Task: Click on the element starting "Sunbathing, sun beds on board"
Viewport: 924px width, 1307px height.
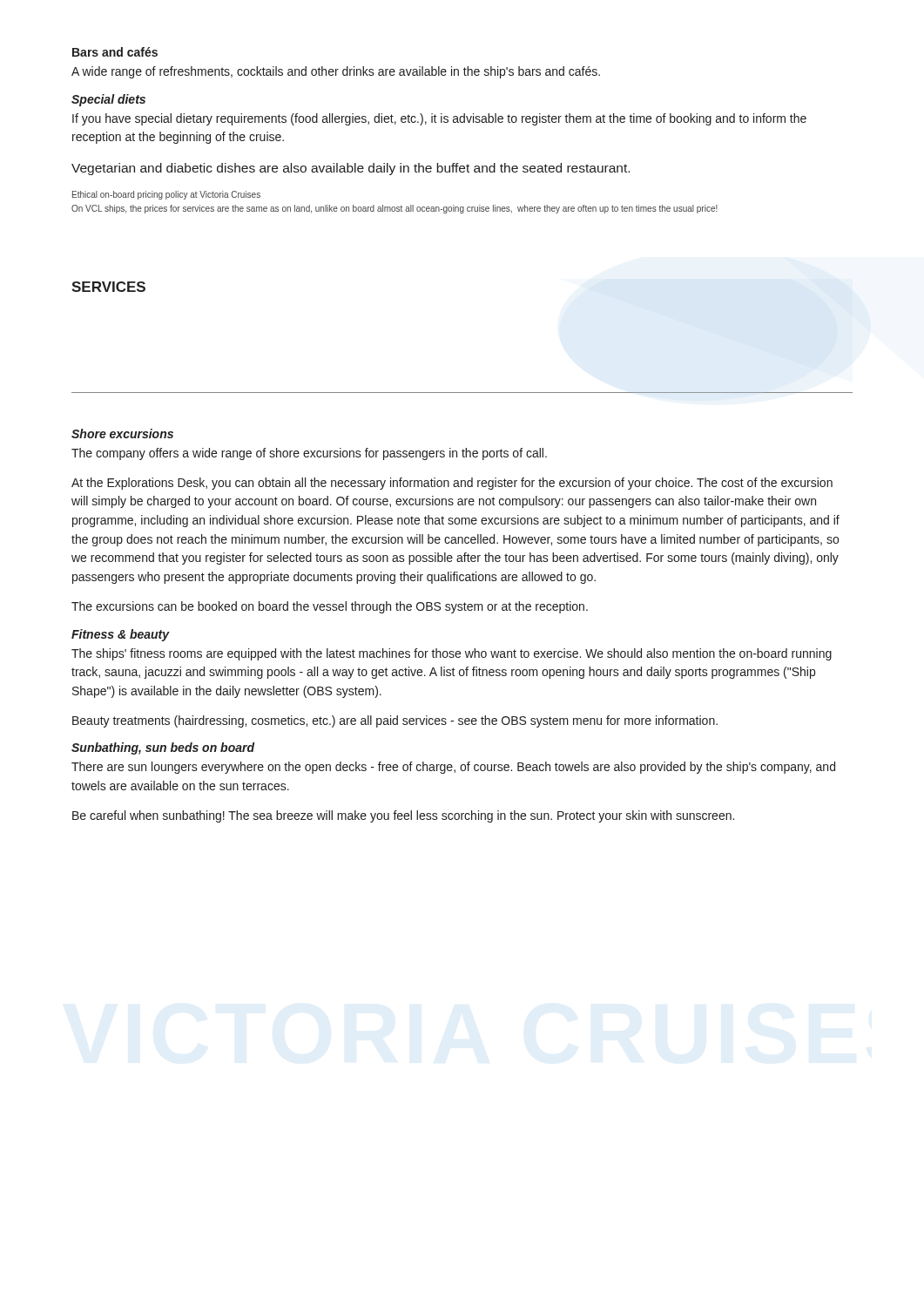Action: pyautogui.click(x=163, y=748)
